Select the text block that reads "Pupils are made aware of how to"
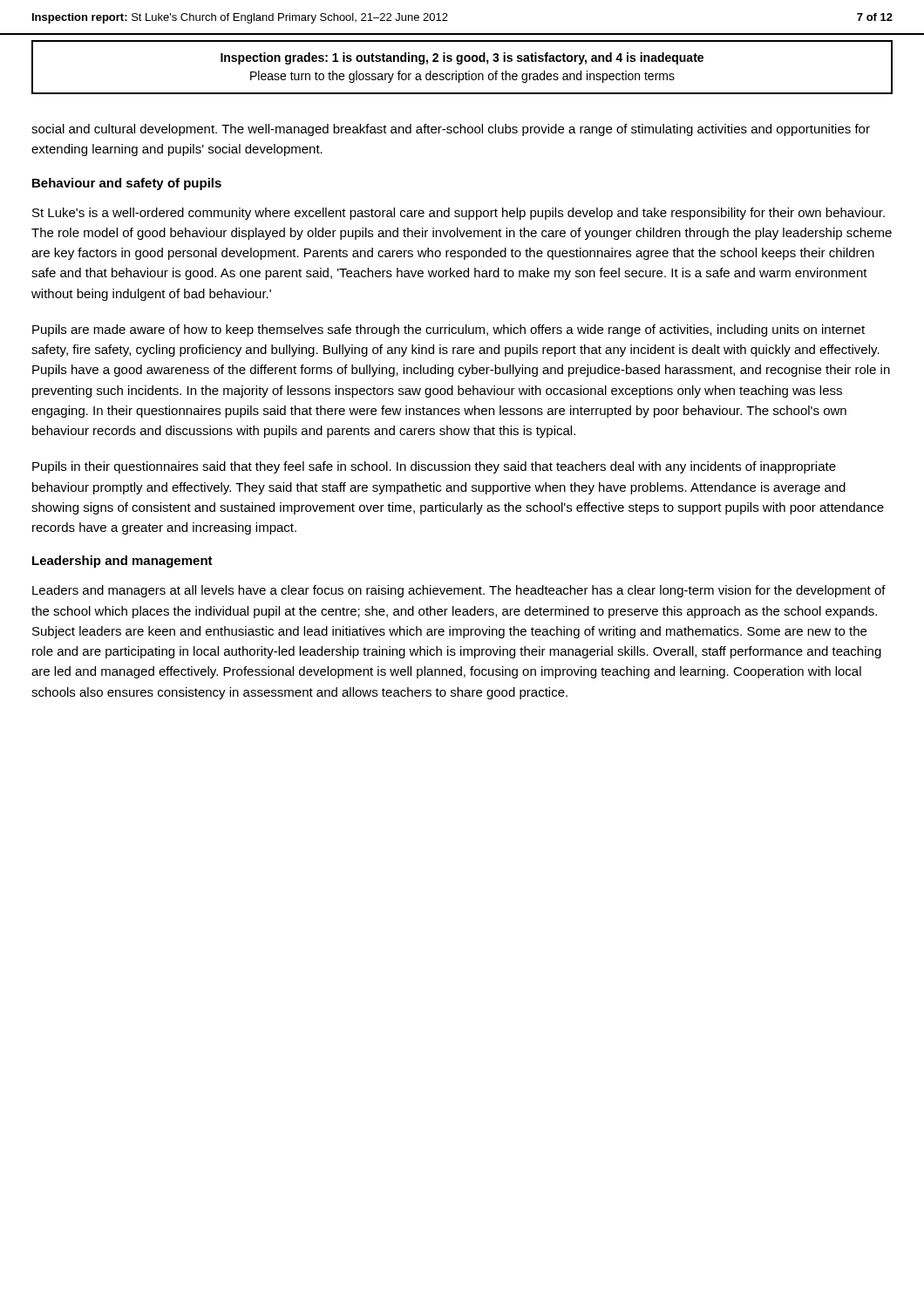The image size is (924, 1308). click(461, 380)
